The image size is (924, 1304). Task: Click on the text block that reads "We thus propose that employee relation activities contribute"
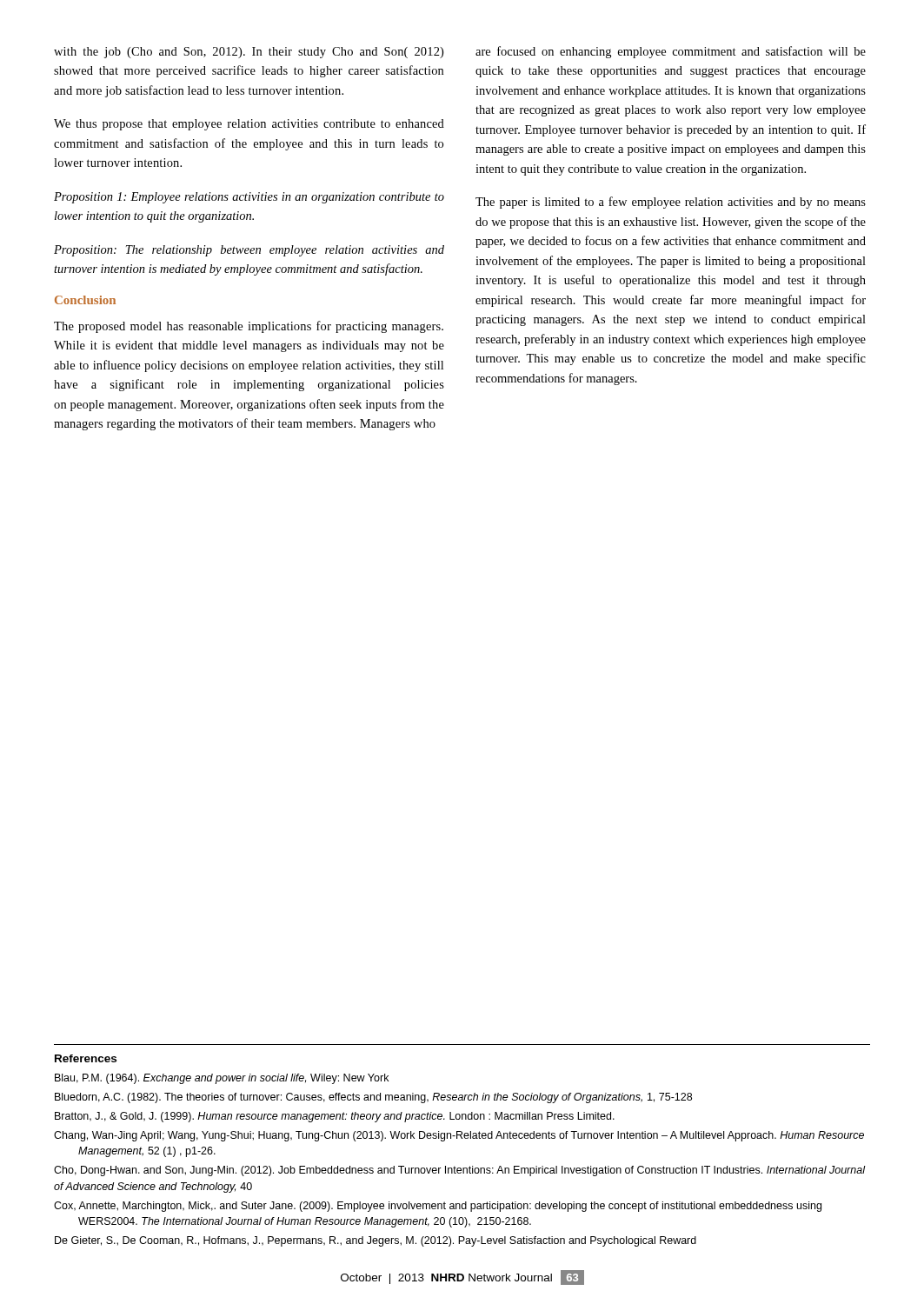click(x=249, y=143)
